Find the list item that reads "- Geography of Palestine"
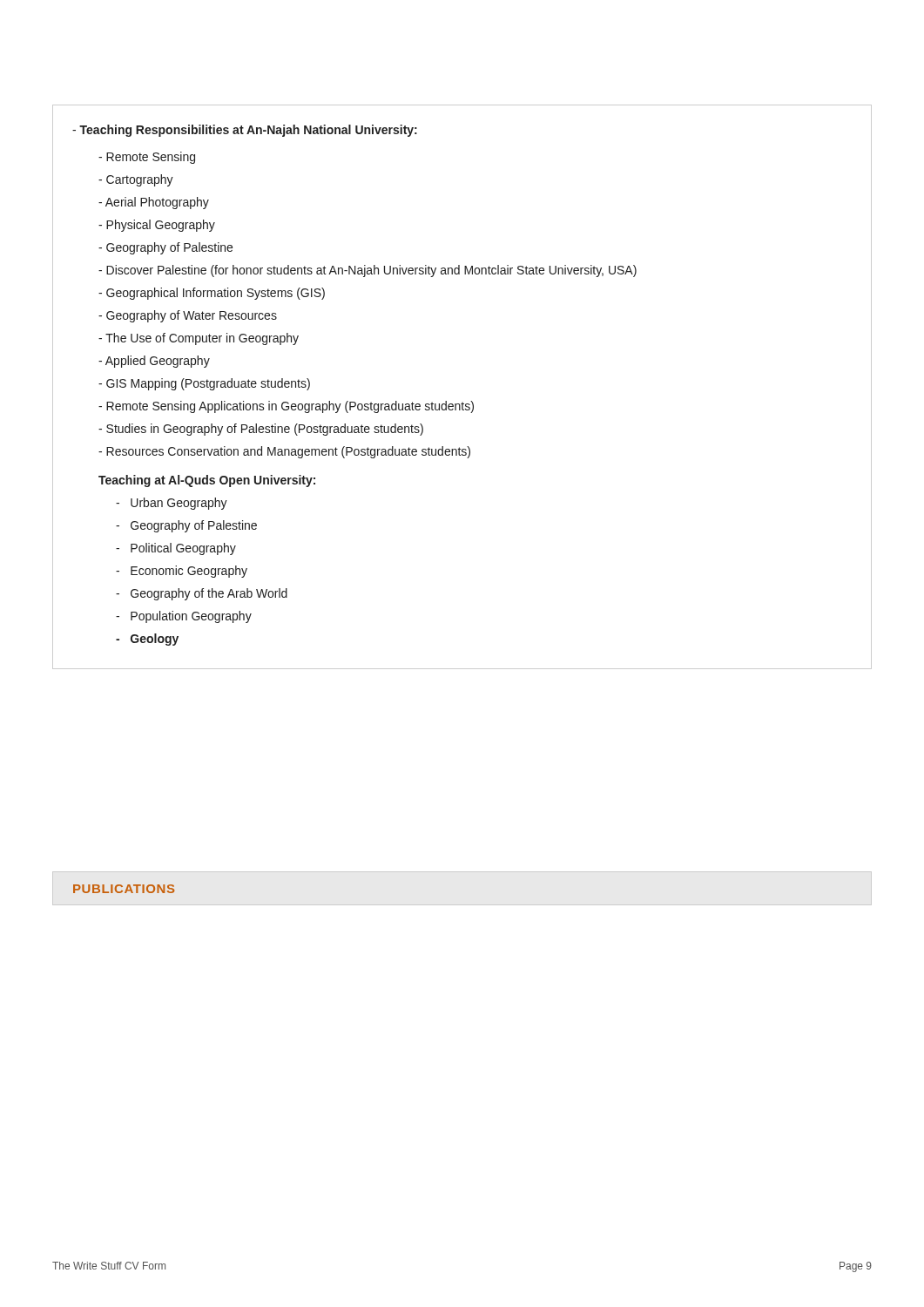This screenshot has width=924, height=1307. [x=187, y=525]
